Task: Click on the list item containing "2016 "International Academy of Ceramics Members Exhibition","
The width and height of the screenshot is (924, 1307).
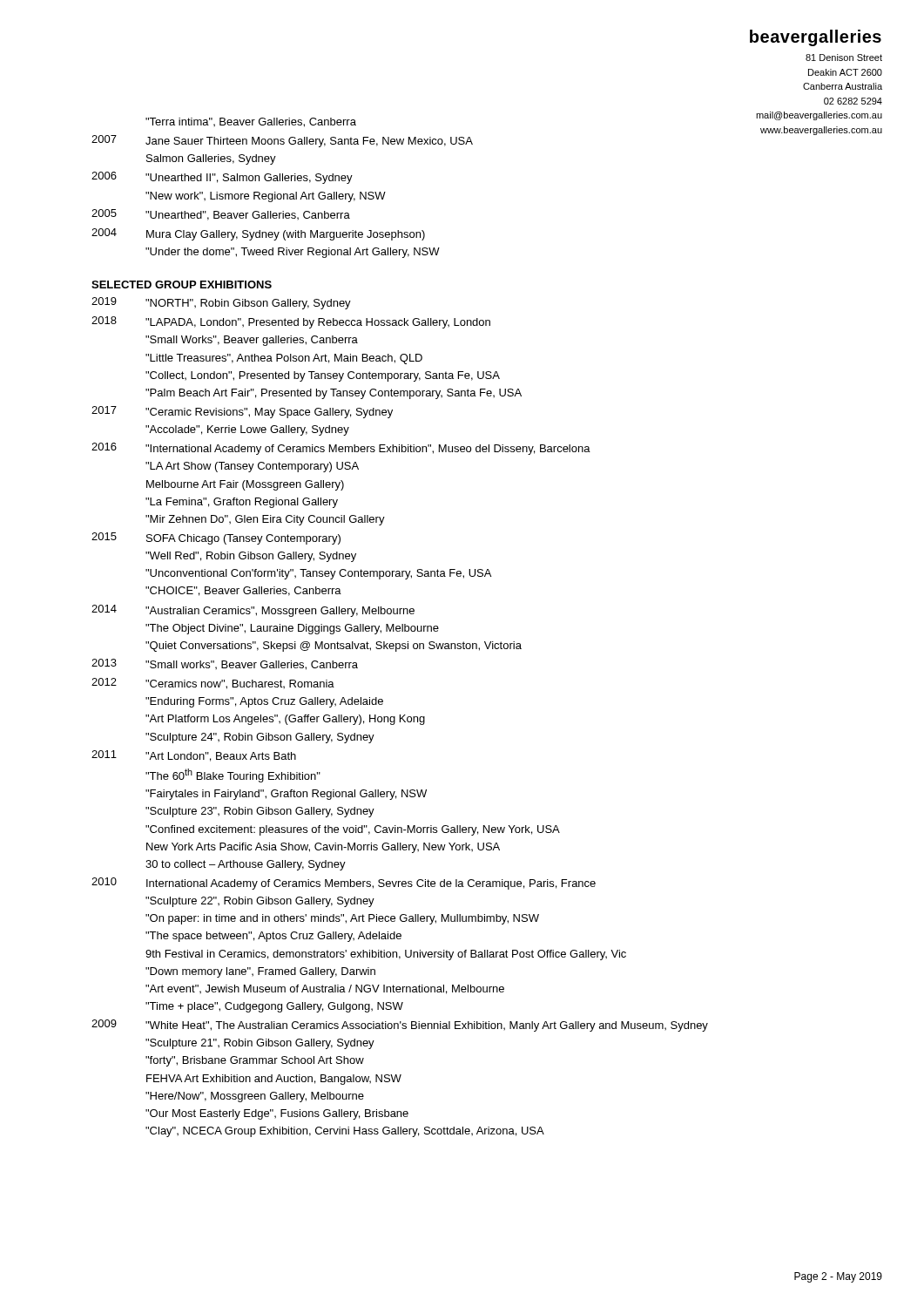Action: (x=341, y=449)
